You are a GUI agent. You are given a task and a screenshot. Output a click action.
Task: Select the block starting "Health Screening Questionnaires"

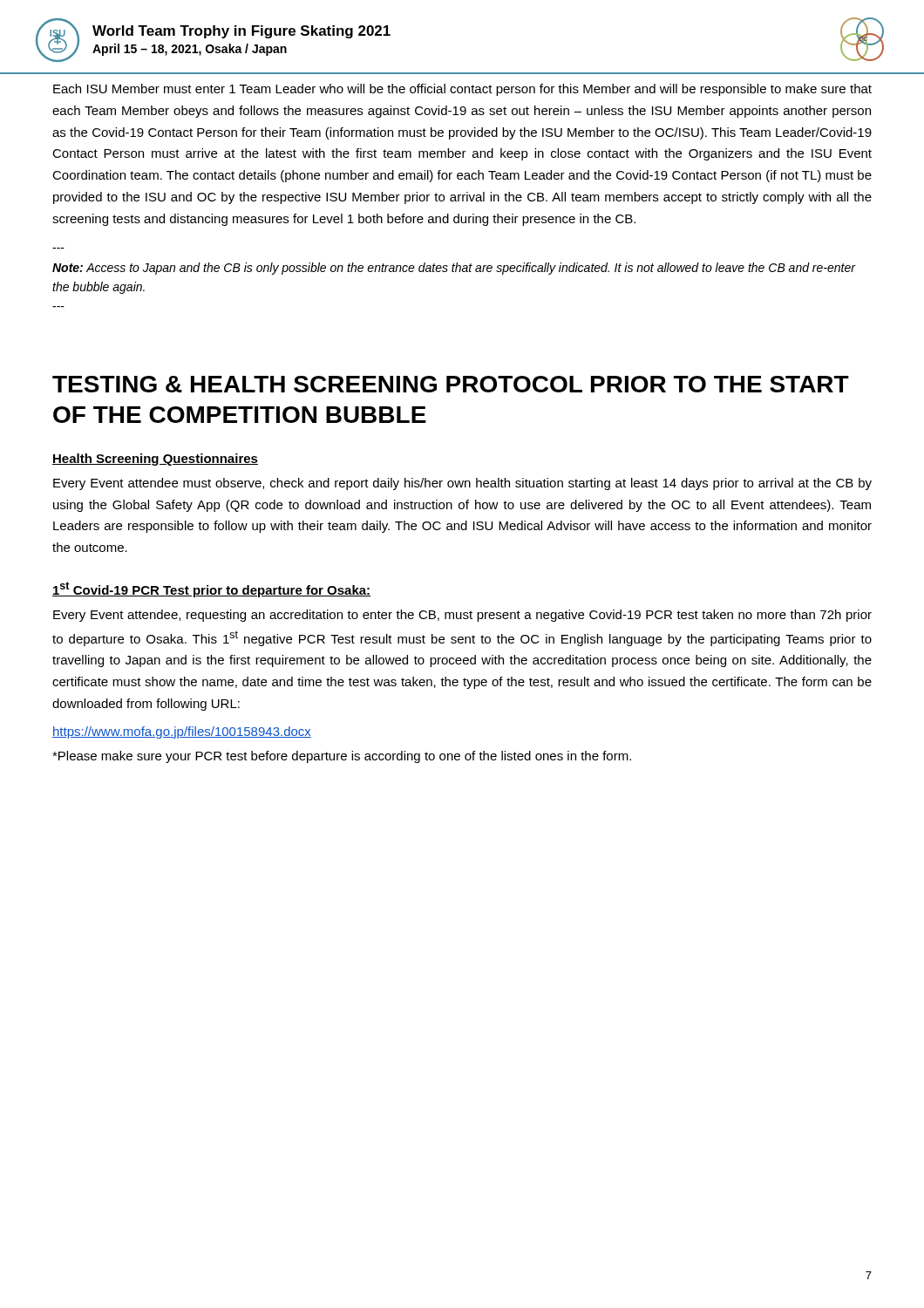[155, 458]
